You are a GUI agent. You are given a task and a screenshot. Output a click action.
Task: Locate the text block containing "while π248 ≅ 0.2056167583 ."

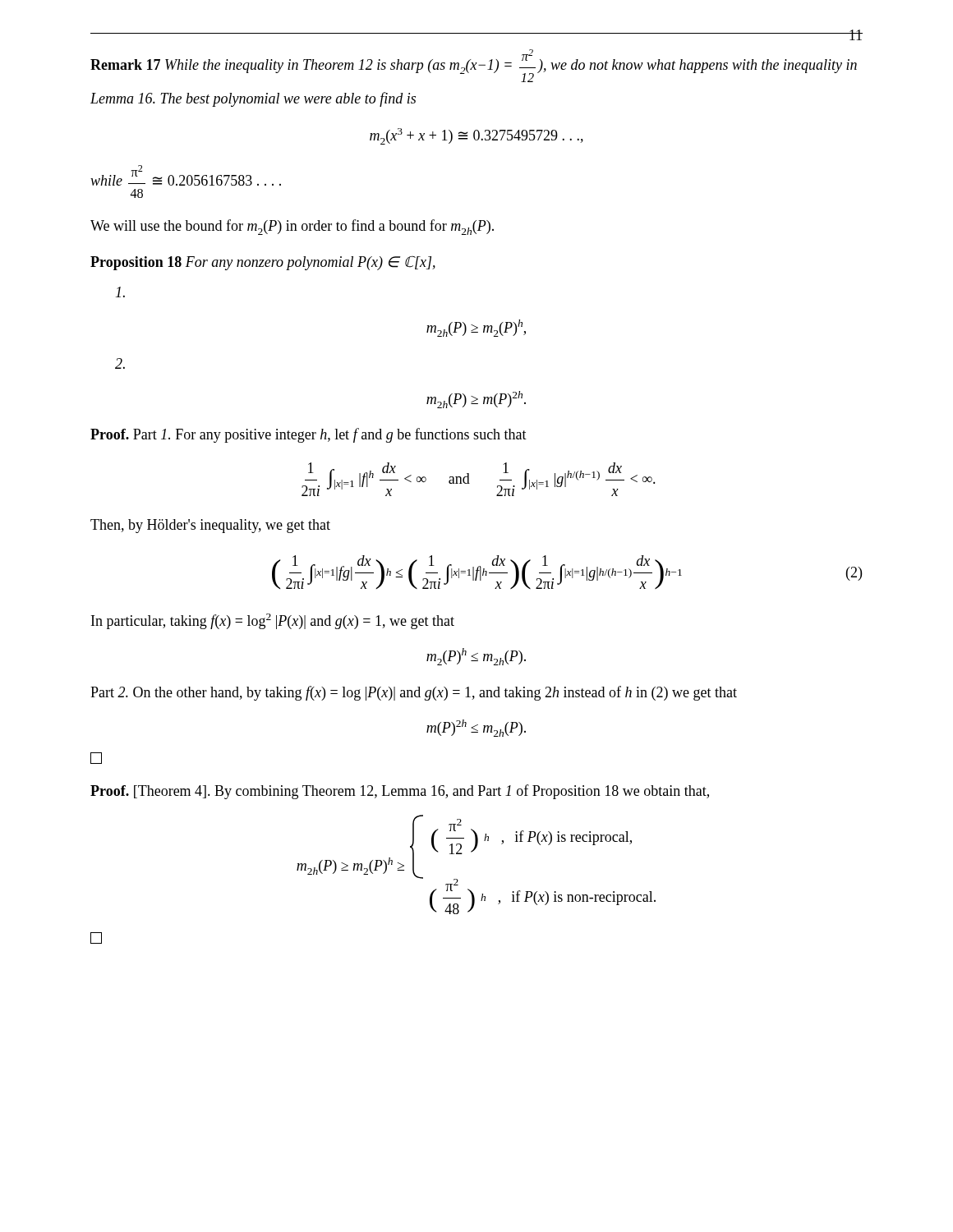click(x=186, y=182)
